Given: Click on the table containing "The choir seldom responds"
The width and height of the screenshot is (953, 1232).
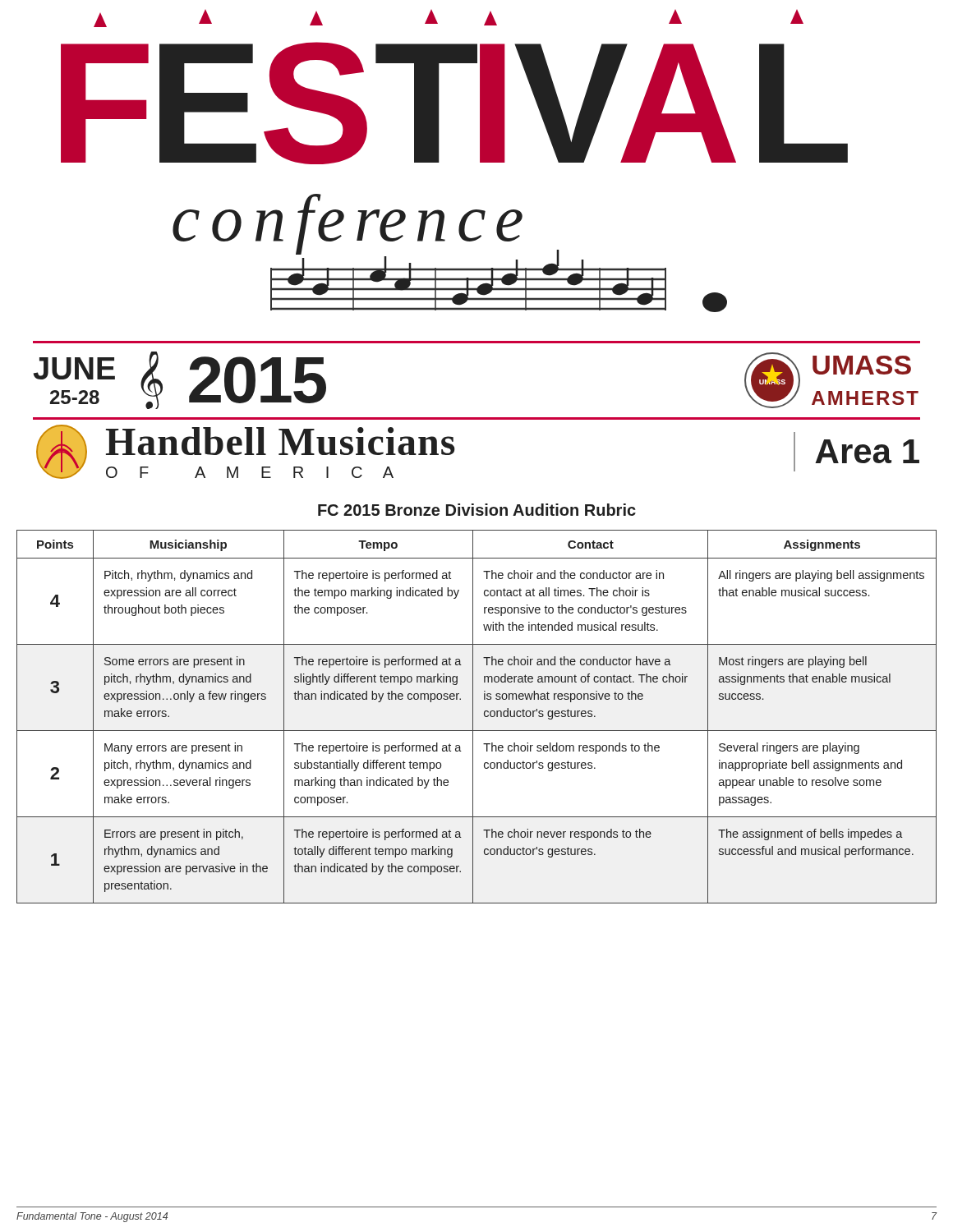Looking at the screenshot, I should [476, 858].
